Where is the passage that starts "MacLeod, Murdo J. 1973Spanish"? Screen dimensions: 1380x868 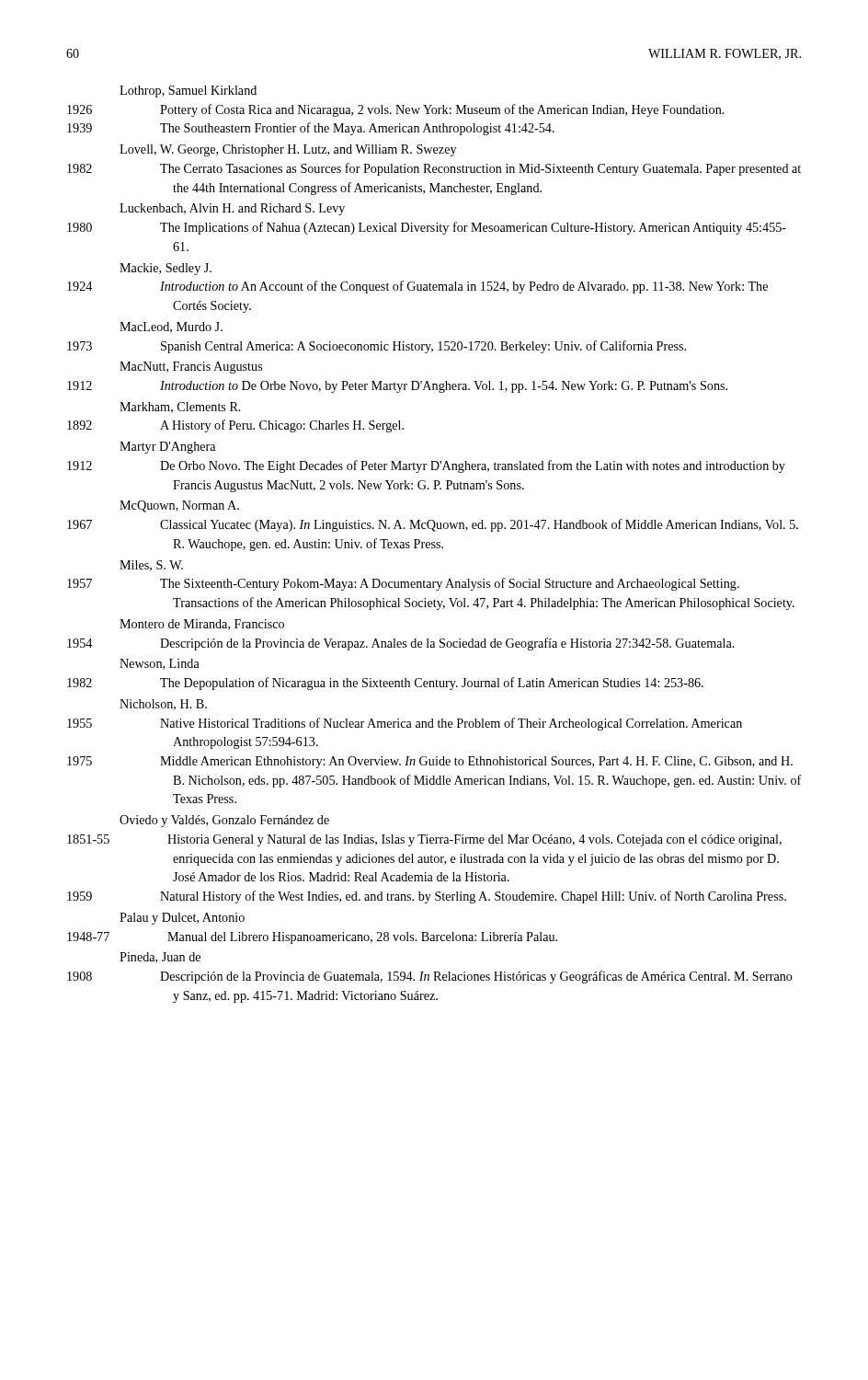tap(461, 336)
